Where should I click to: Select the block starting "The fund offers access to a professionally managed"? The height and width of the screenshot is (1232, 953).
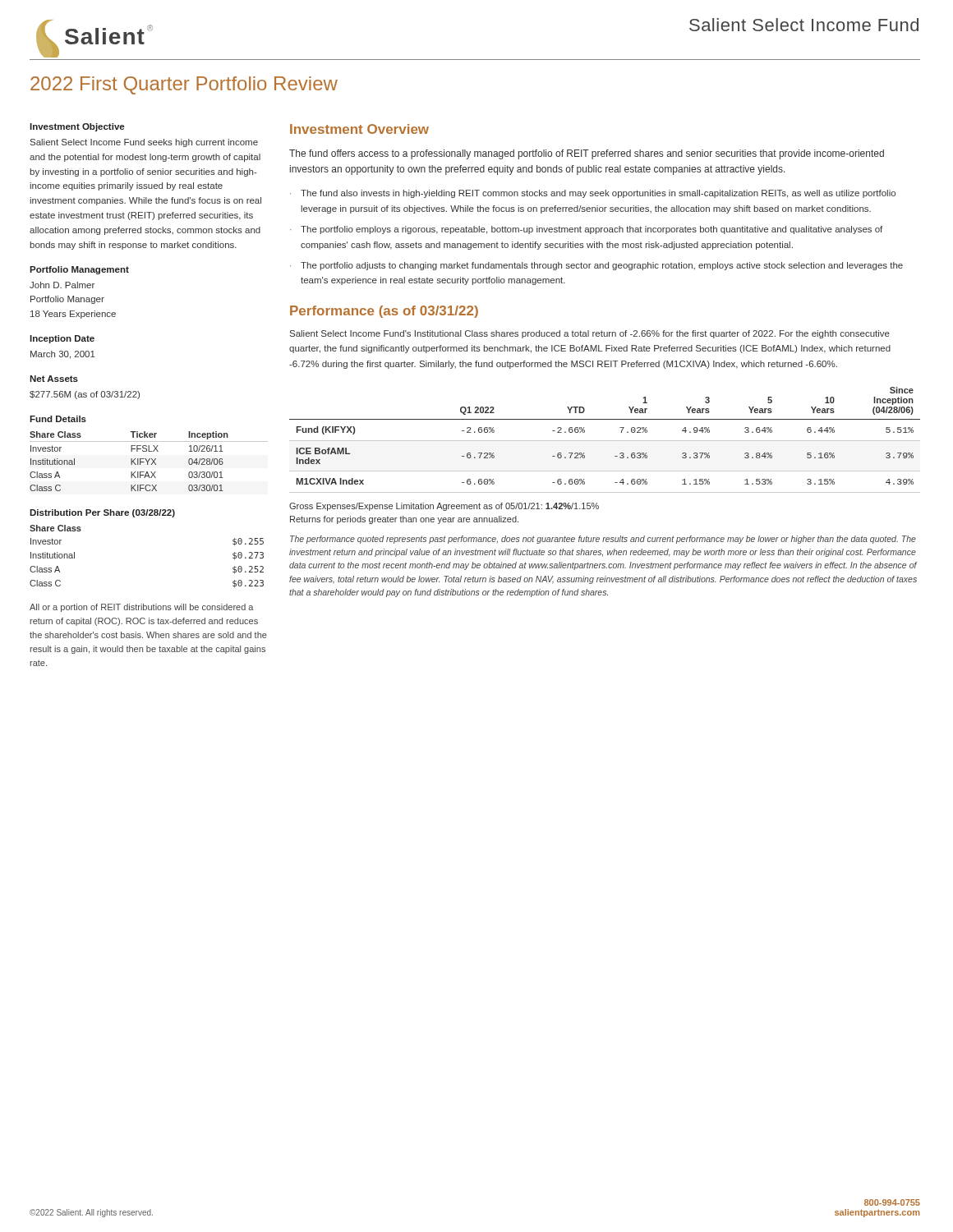(x=587, y=161)
